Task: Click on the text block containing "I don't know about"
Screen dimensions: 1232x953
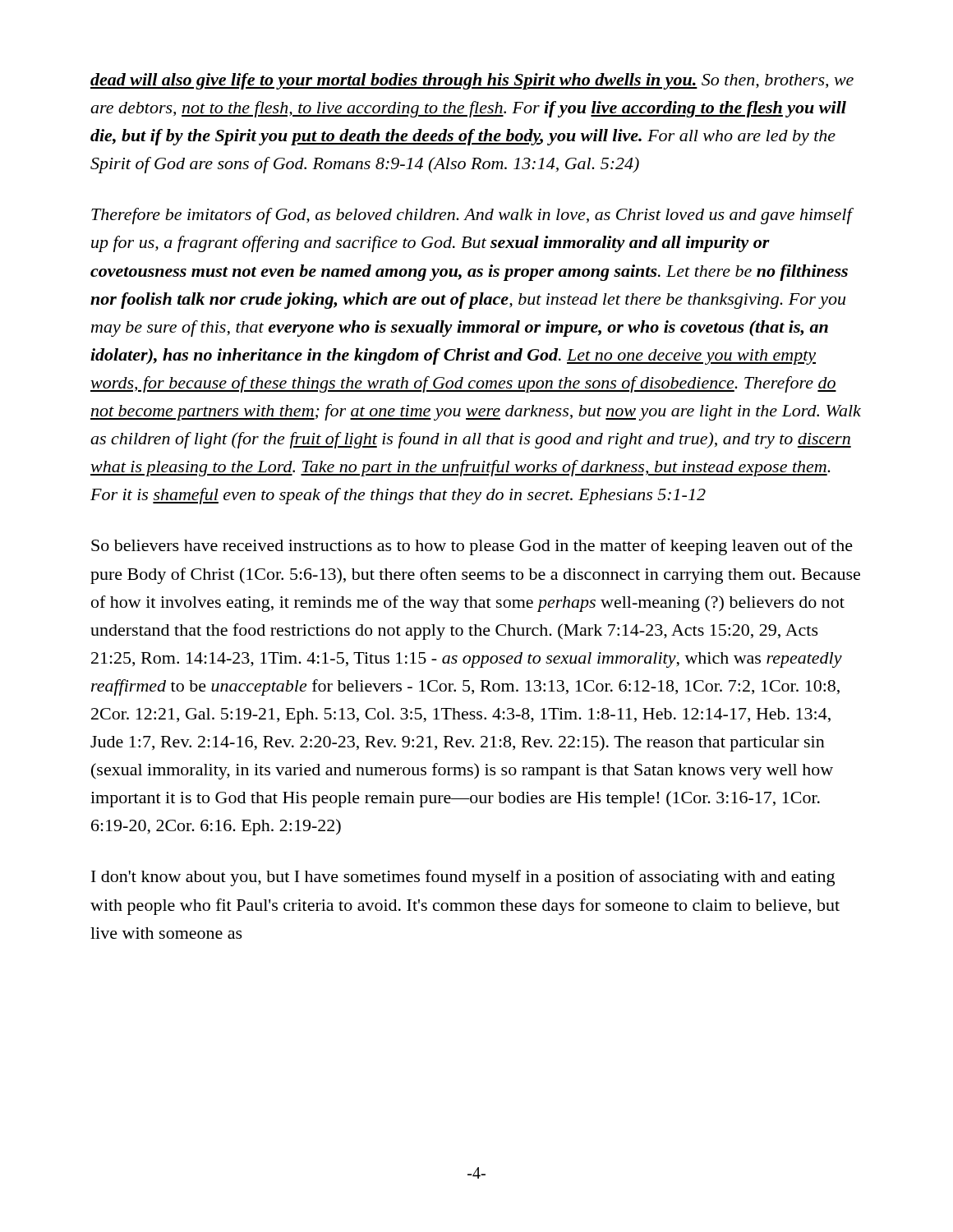Action: 465,904
